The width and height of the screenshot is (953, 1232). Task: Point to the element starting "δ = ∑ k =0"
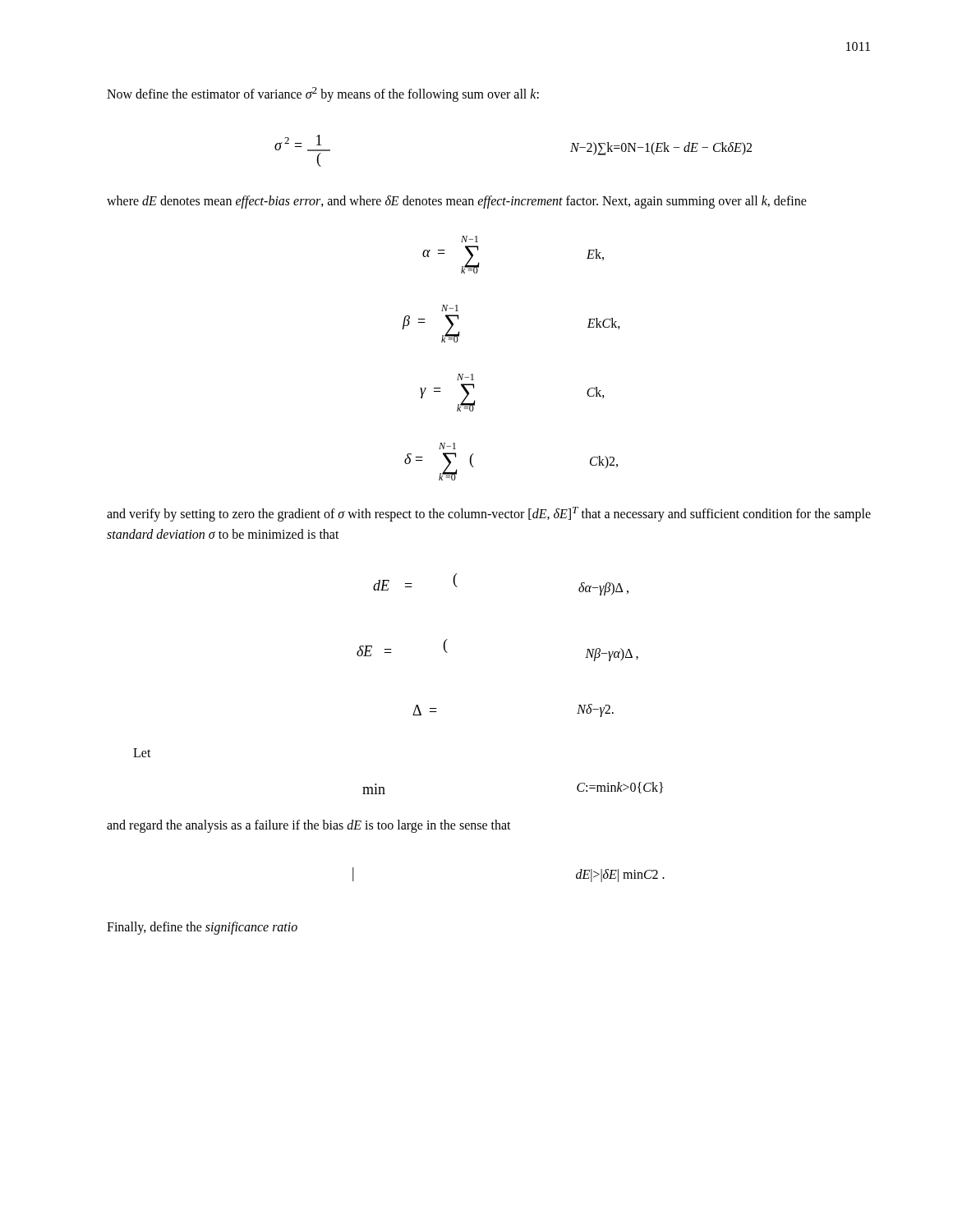[447, 446]
